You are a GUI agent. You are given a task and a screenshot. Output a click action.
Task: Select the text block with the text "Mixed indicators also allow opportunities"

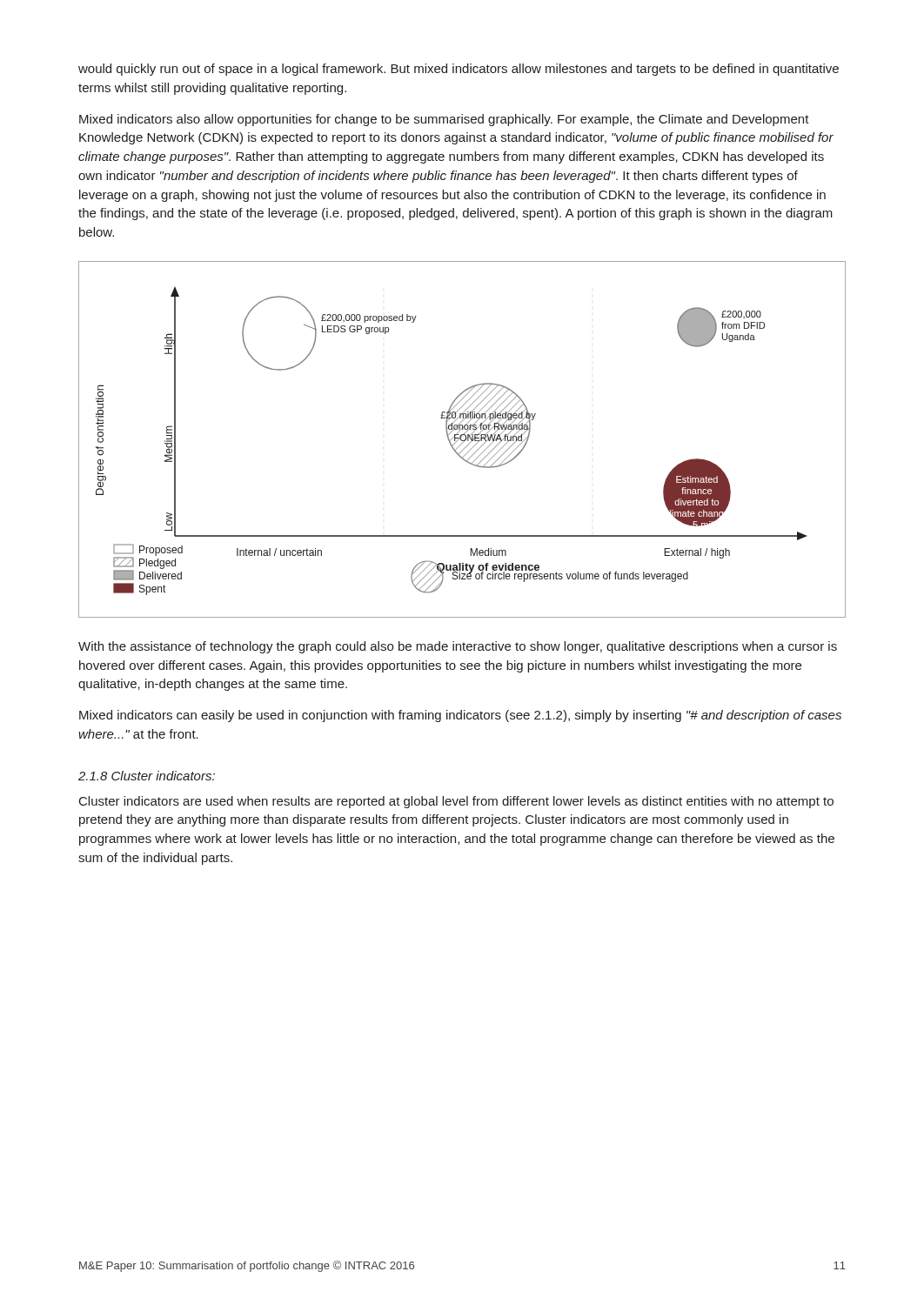(456, 175)
